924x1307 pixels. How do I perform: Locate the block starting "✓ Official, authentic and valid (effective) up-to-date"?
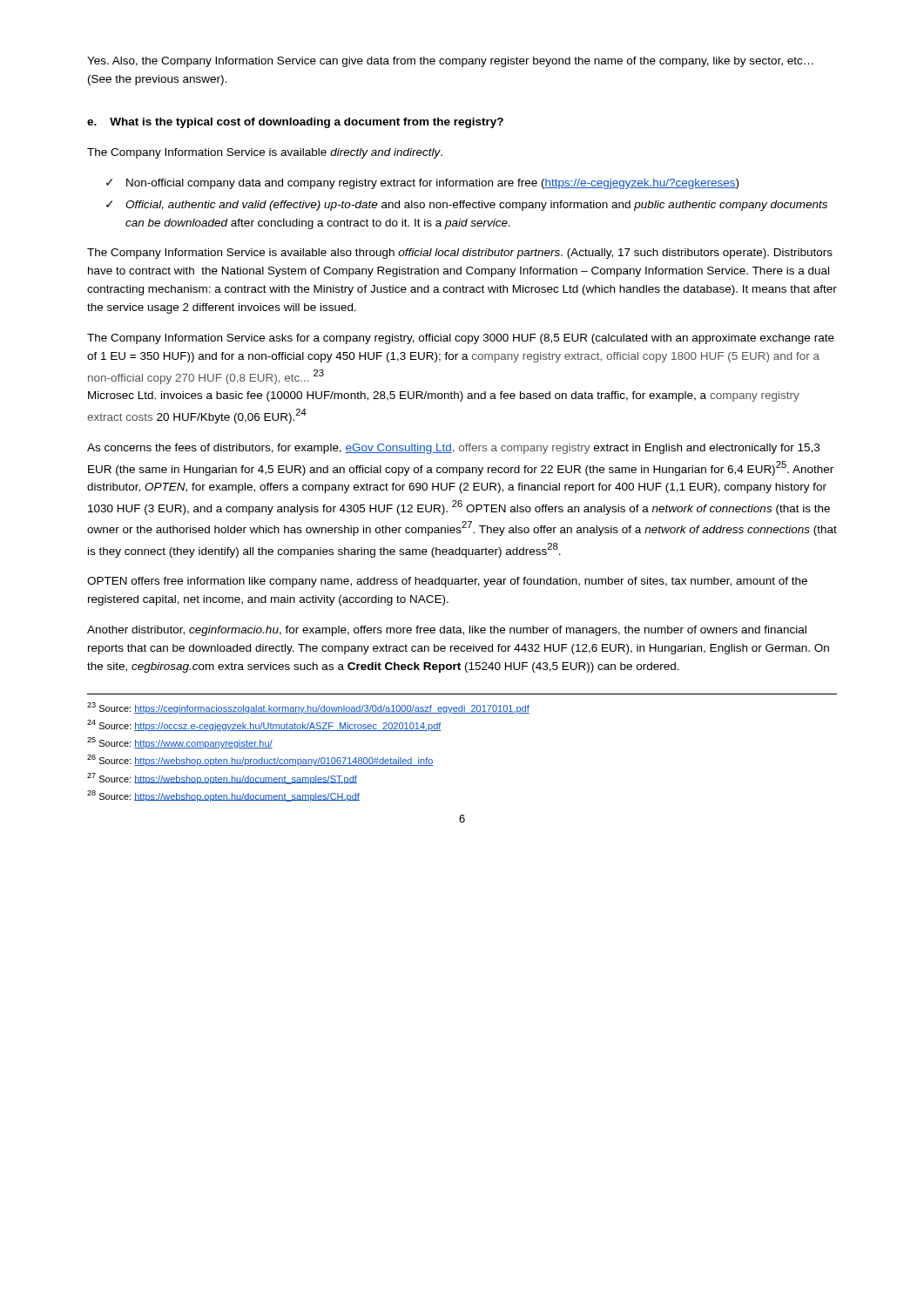[471, 214]
